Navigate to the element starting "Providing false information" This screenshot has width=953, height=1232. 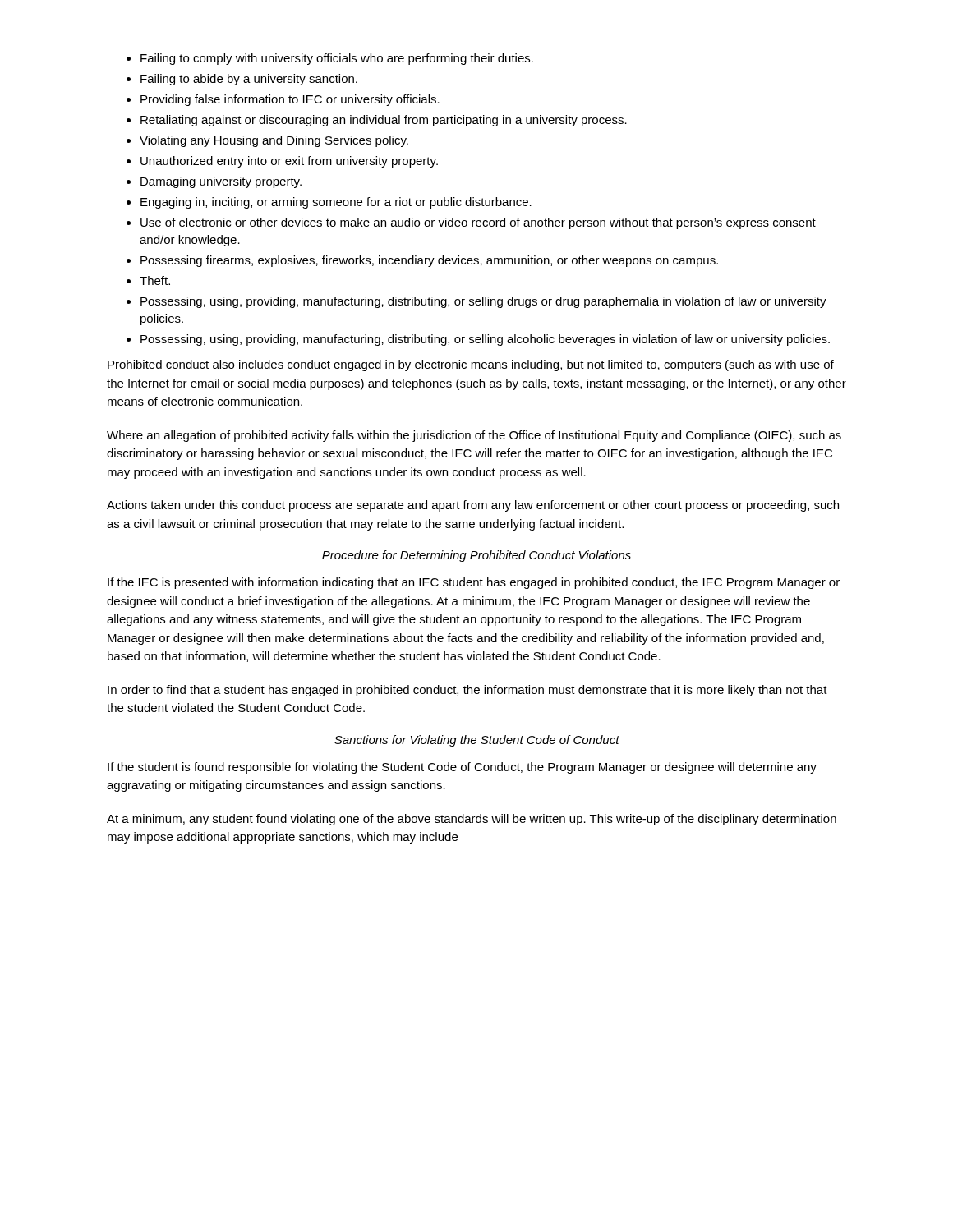click(x=290, y=100)
